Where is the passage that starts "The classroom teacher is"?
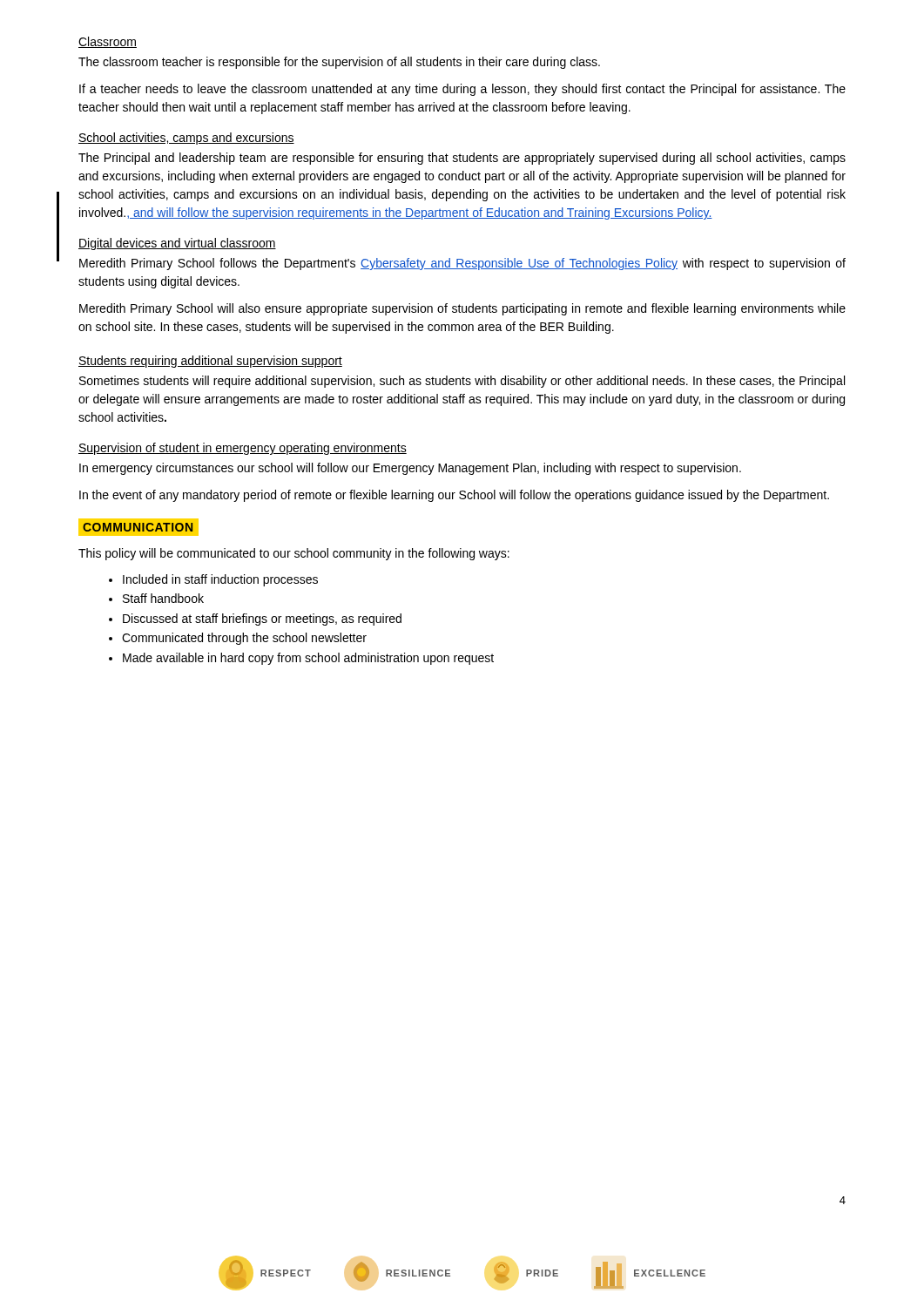This screenshot has width=924, height=1307. (340, 62)
